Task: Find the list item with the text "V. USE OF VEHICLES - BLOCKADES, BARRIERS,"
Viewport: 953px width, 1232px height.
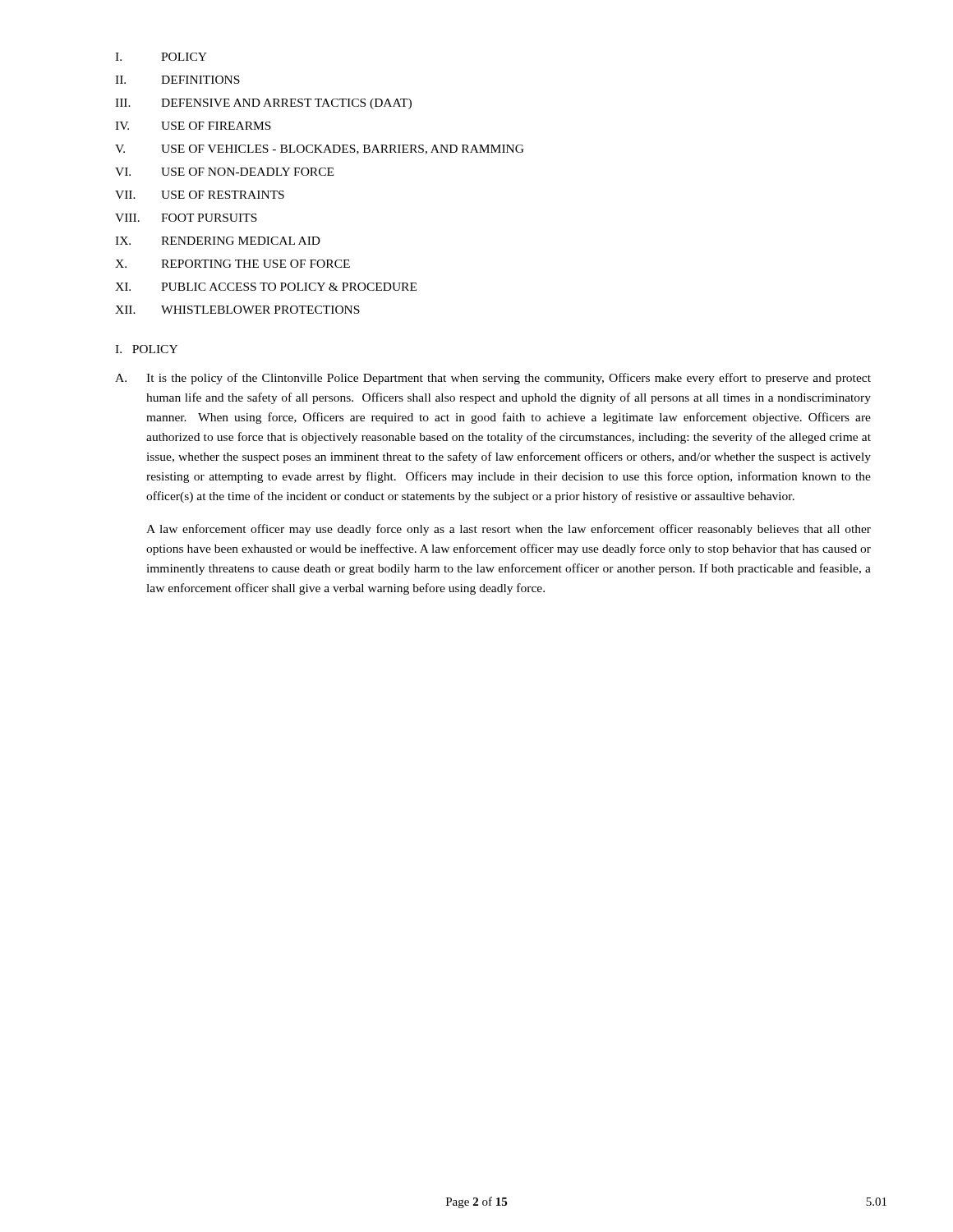Action: point(493,149)
